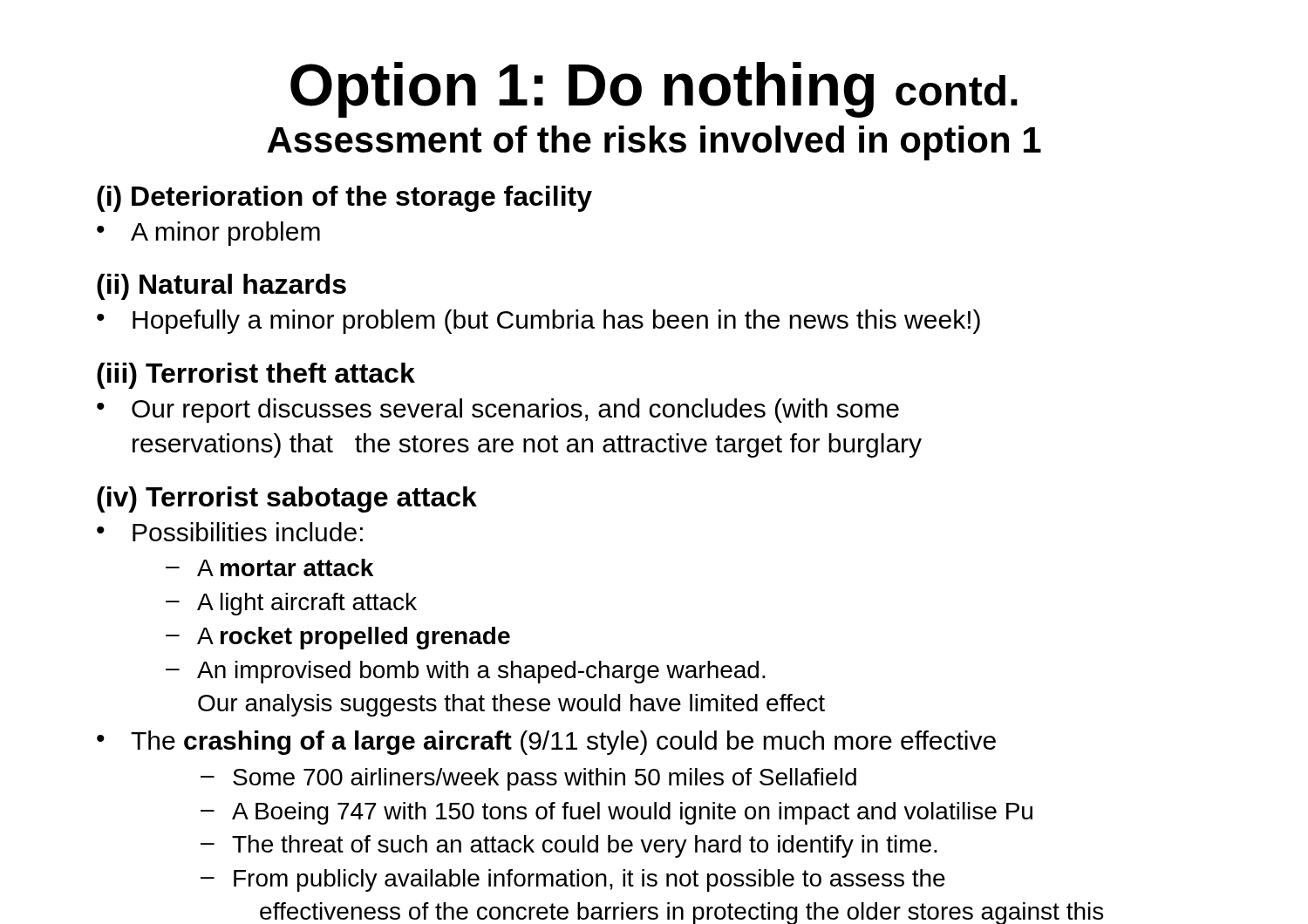Locate the text "(i) Deterioration of the storage facility"
Image resolution: width=1308 pixels, height=924 pixels.
344,196
